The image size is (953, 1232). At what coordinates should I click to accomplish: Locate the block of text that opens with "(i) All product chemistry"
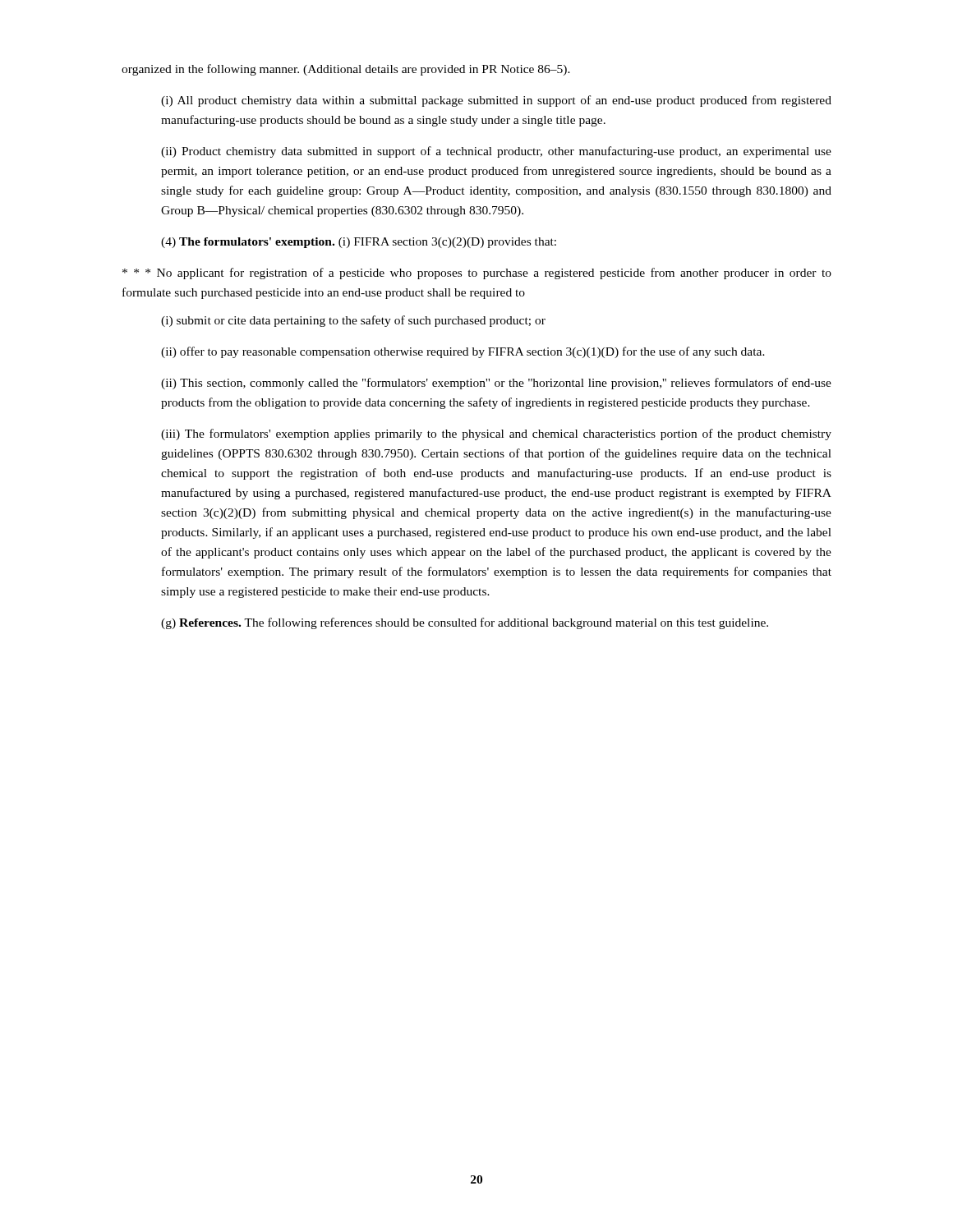tap(496, 110)
